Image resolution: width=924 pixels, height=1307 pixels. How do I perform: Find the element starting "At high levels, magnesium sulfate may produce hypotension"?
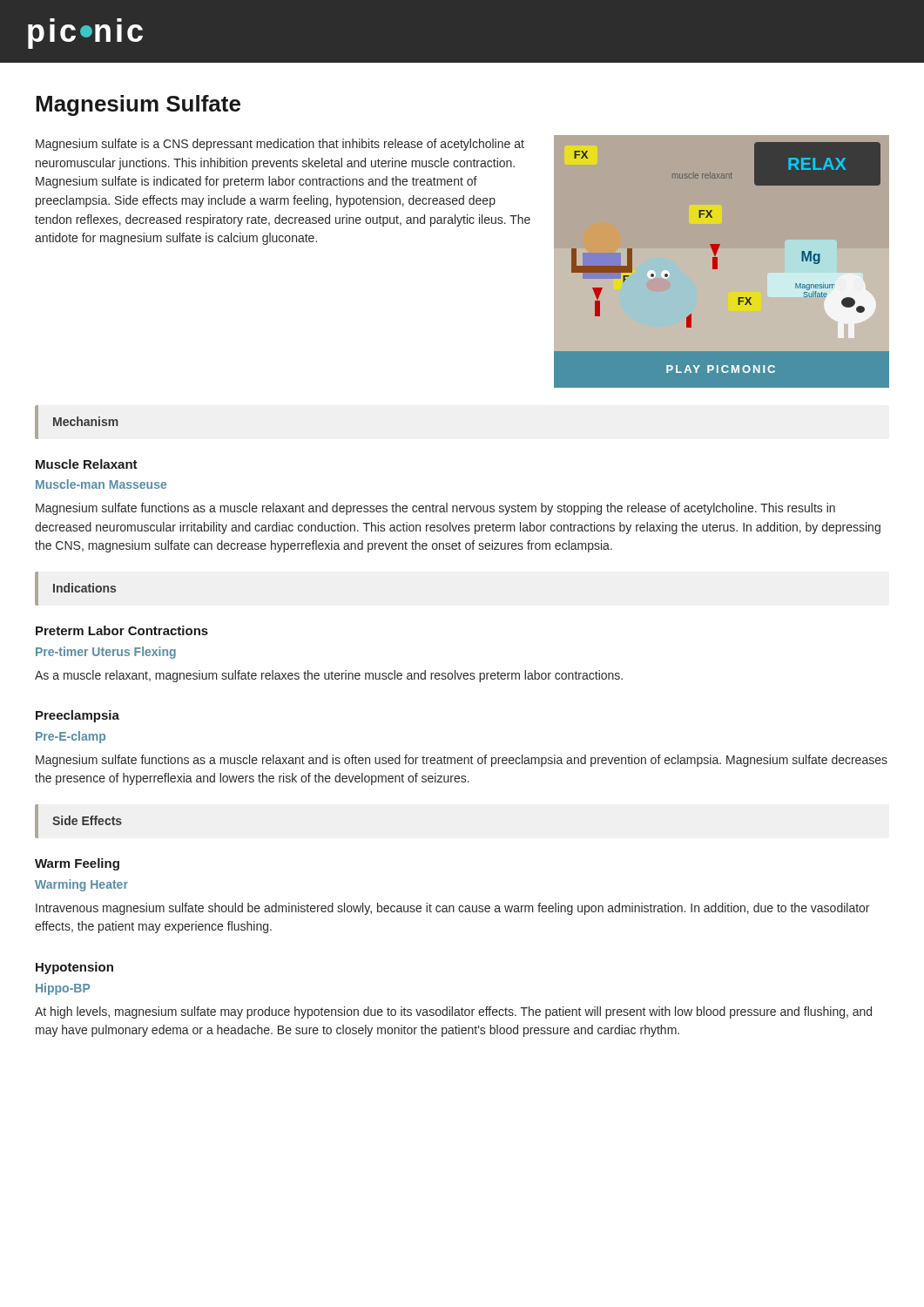point(454,1021)
